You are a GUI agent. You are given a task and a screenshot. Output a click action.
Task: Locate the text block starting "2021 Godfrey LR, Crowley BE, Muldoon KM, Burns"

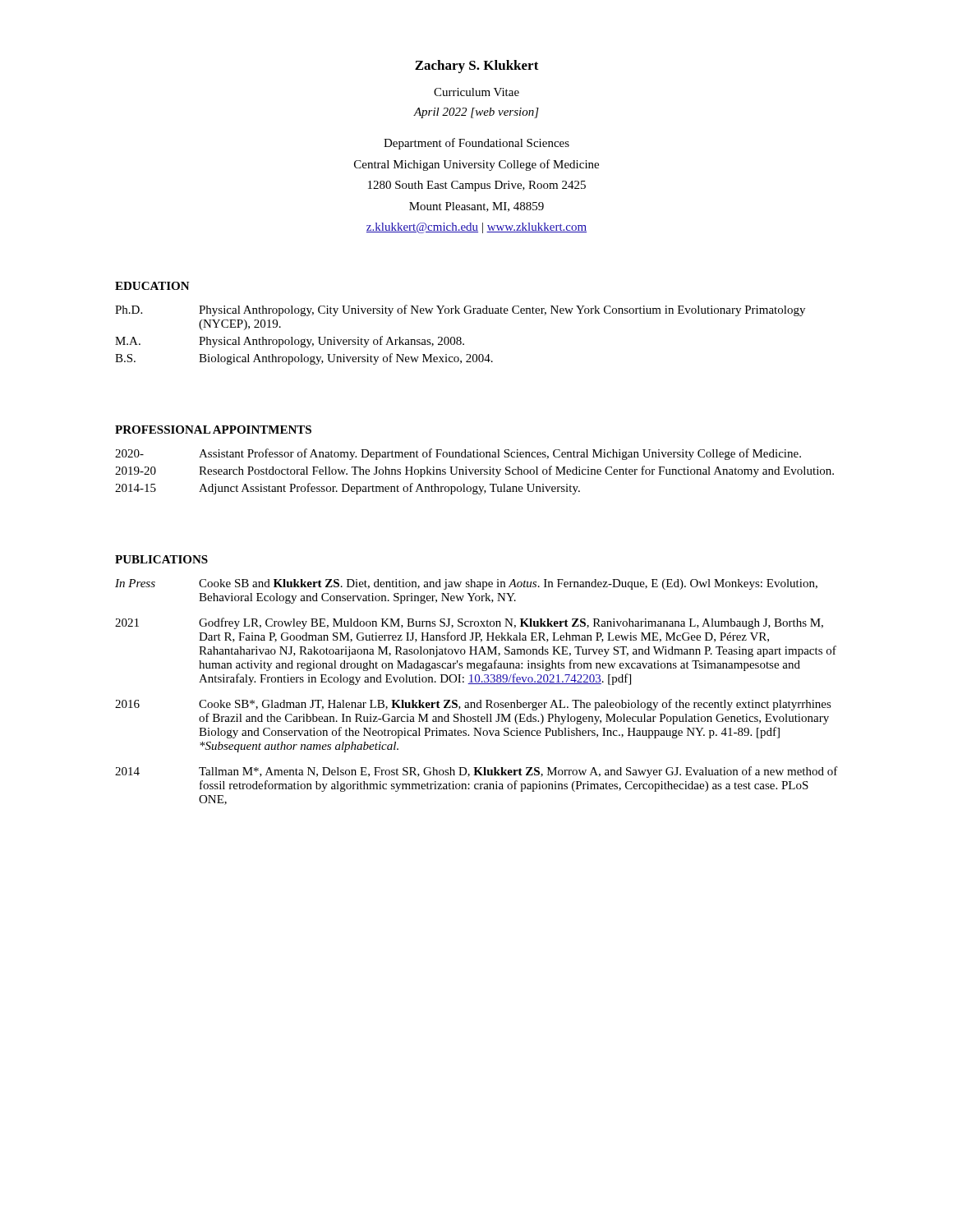[x=476, y=650]
